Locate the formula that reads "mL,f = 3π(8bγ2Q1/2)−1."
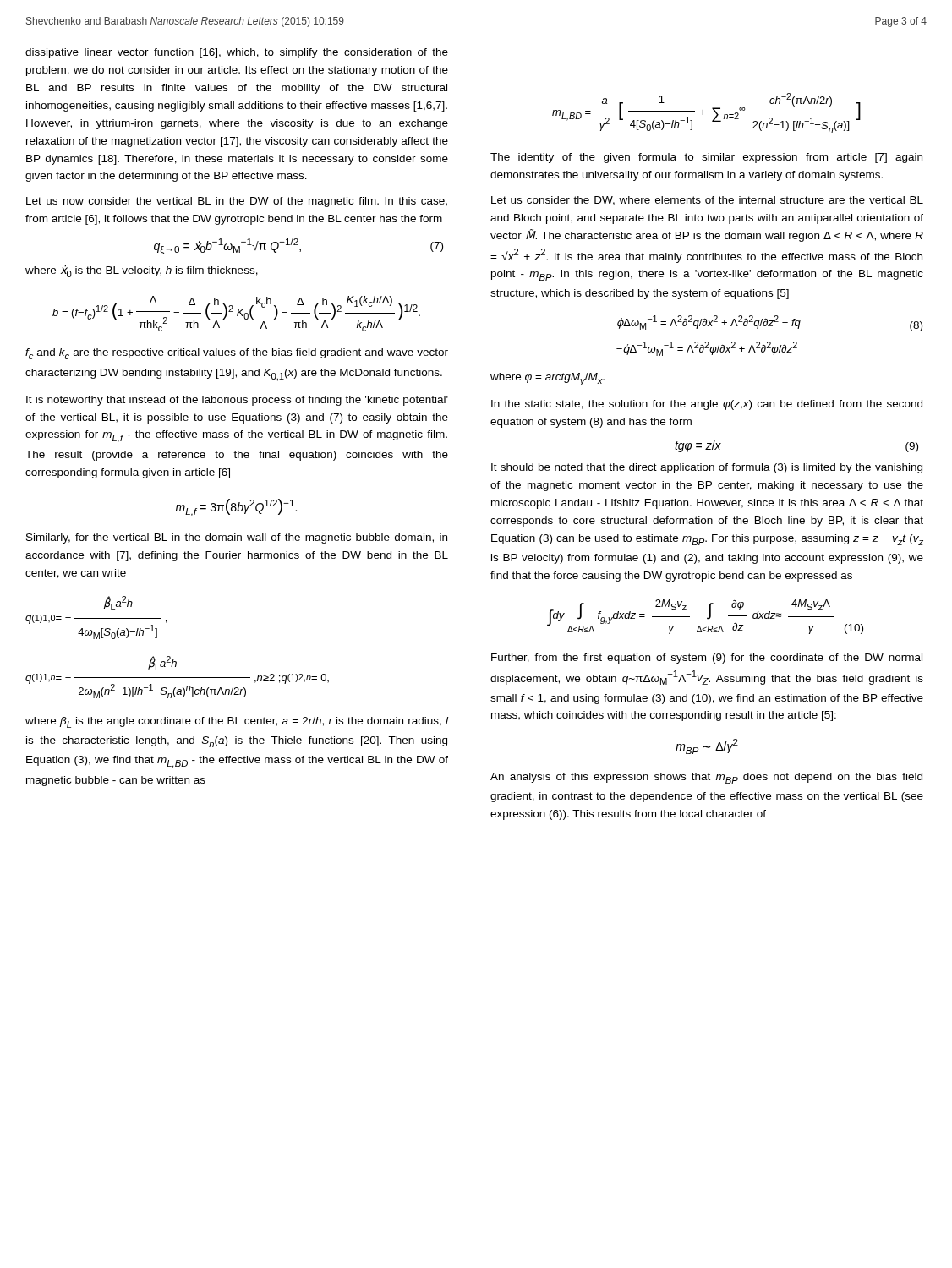Viewport: 952px width, 1268px height. tap(237, 507)
